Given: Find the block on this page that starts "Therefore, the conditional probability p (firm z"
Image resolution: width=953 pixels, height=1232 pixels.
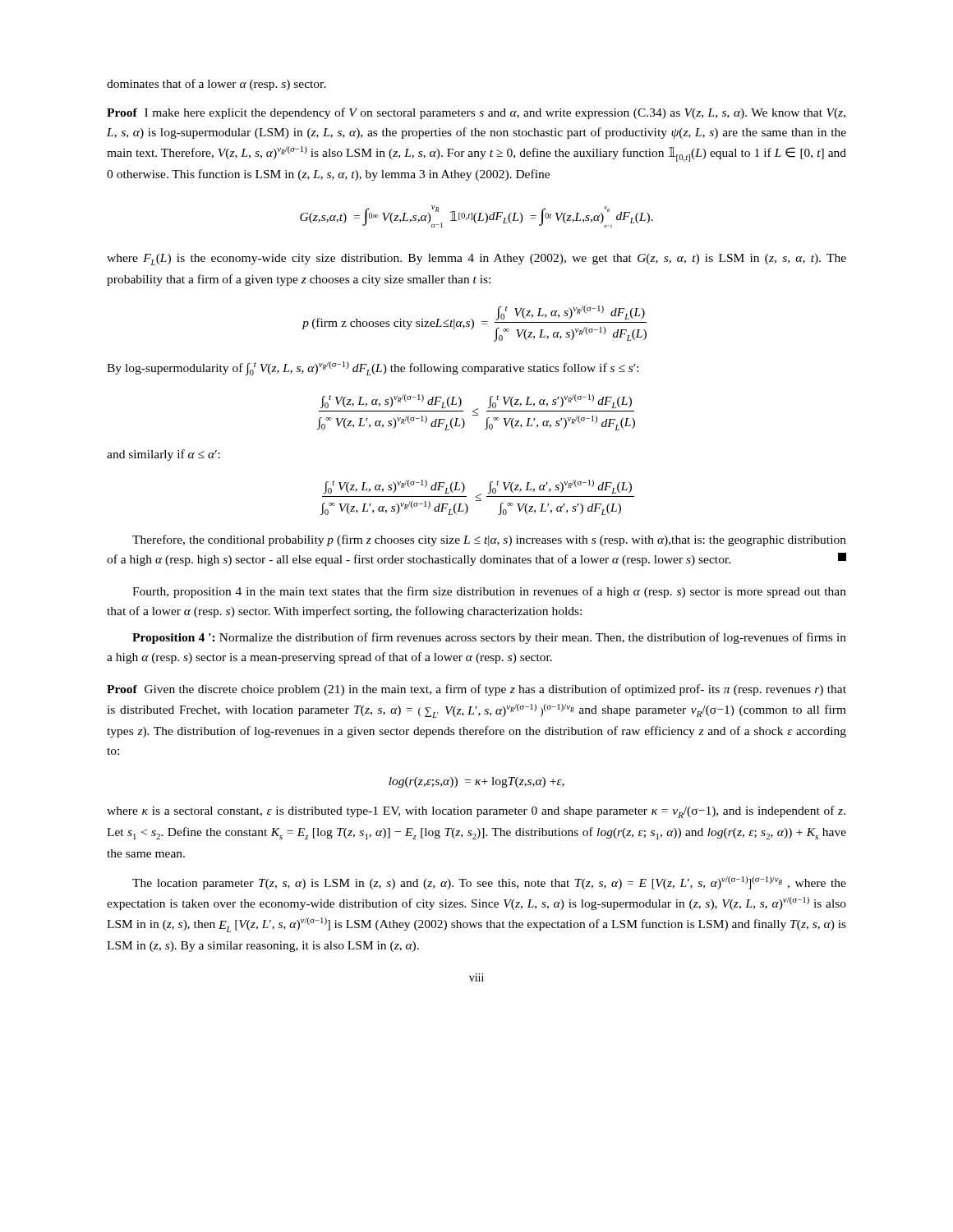Looking at the screenshot, I should 476,549.
